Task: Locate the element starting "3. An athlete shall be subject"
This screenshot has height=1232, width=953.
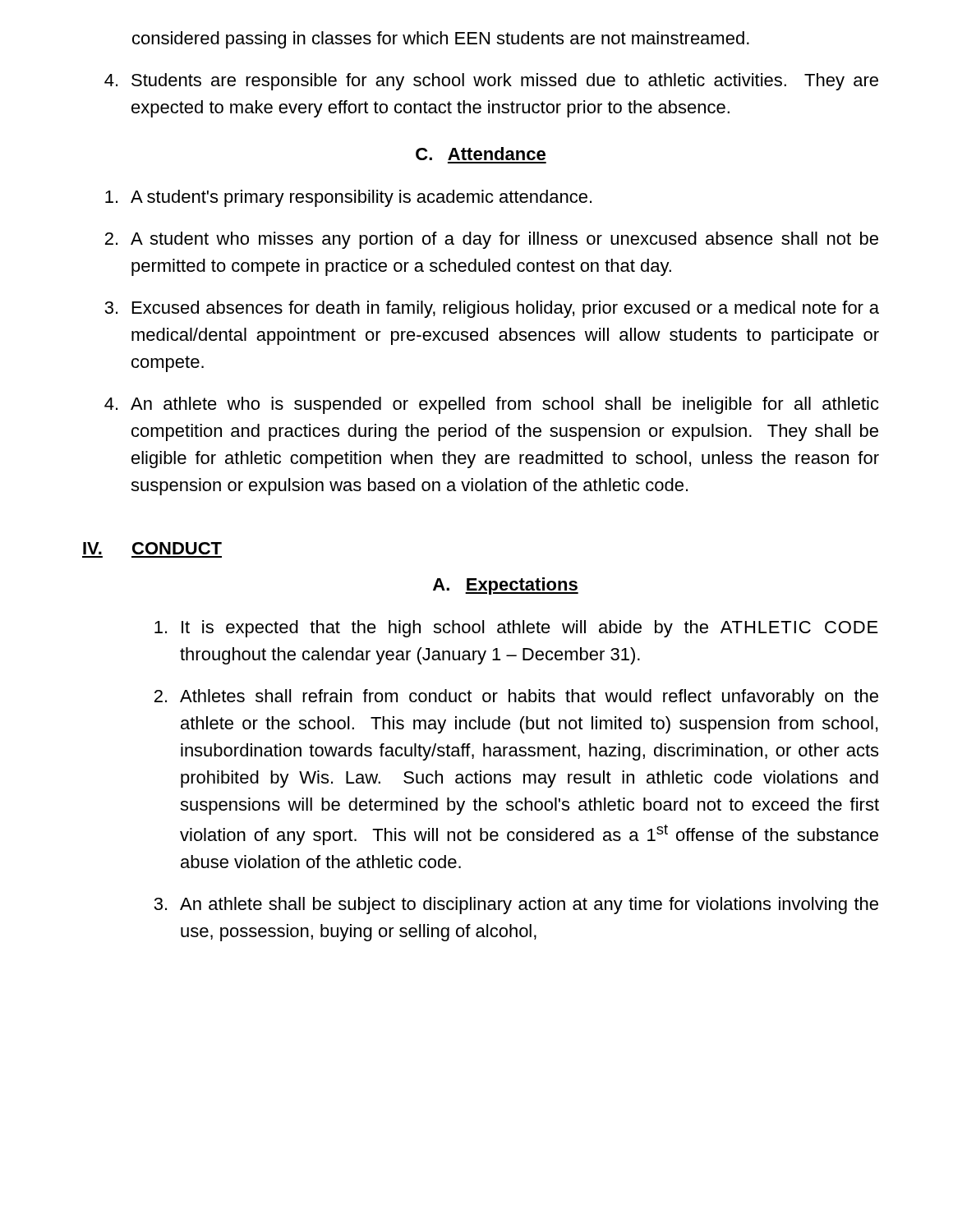Action: 505,918
